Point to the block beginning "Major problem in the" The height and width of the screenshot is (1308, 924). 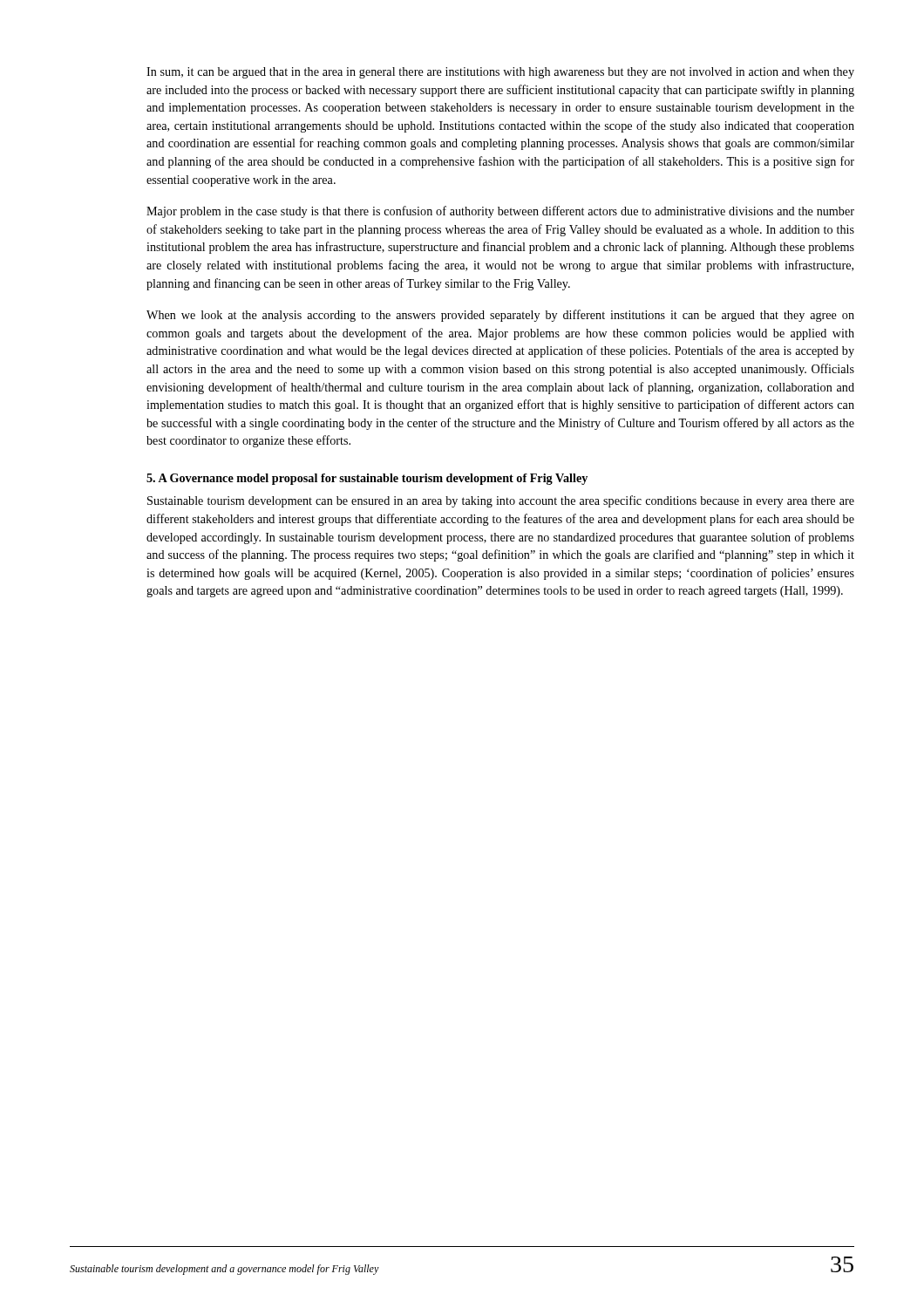500,247
